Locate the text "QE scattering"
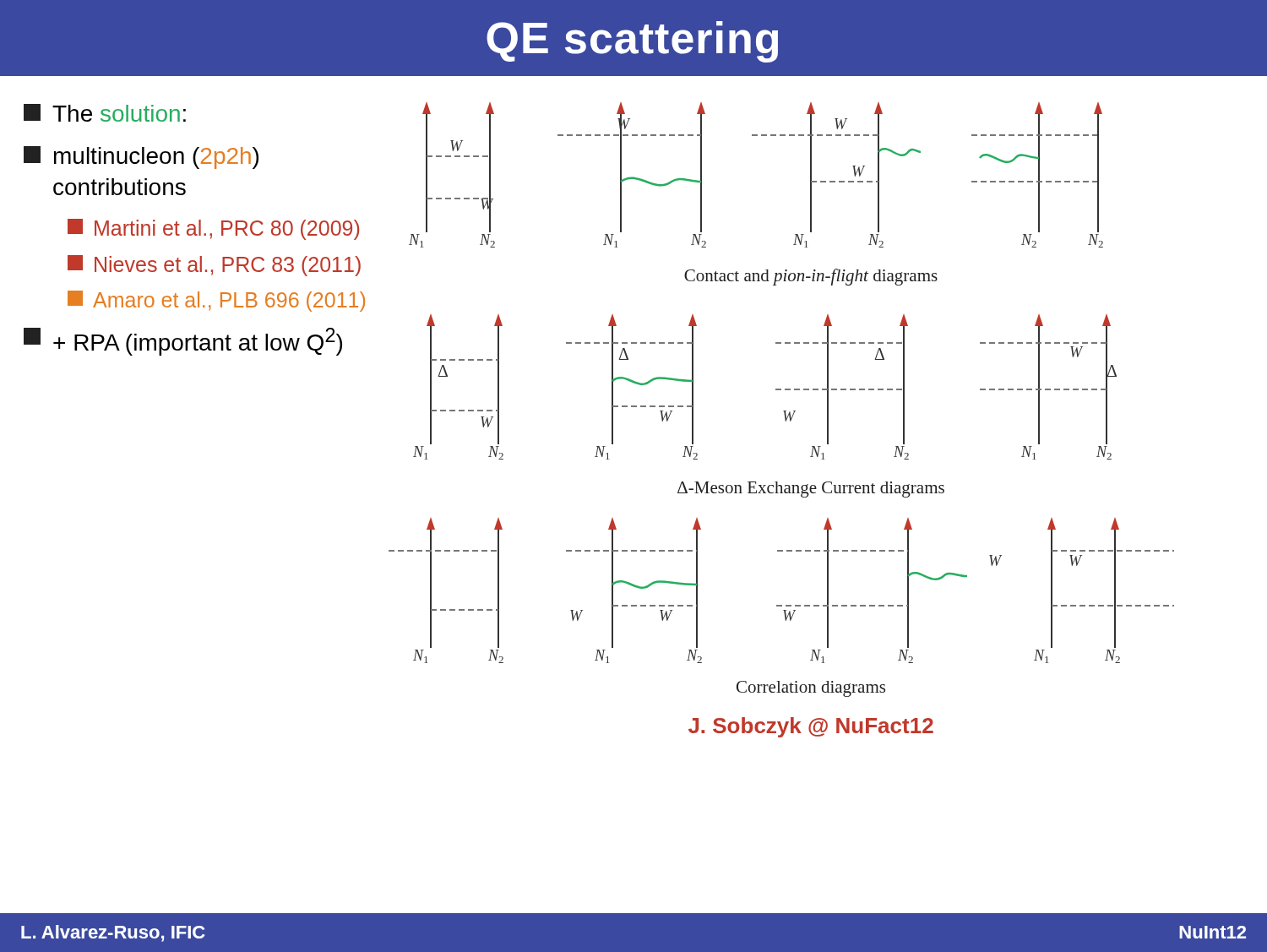The image size is (1267, 952). [x=634, y=38]
